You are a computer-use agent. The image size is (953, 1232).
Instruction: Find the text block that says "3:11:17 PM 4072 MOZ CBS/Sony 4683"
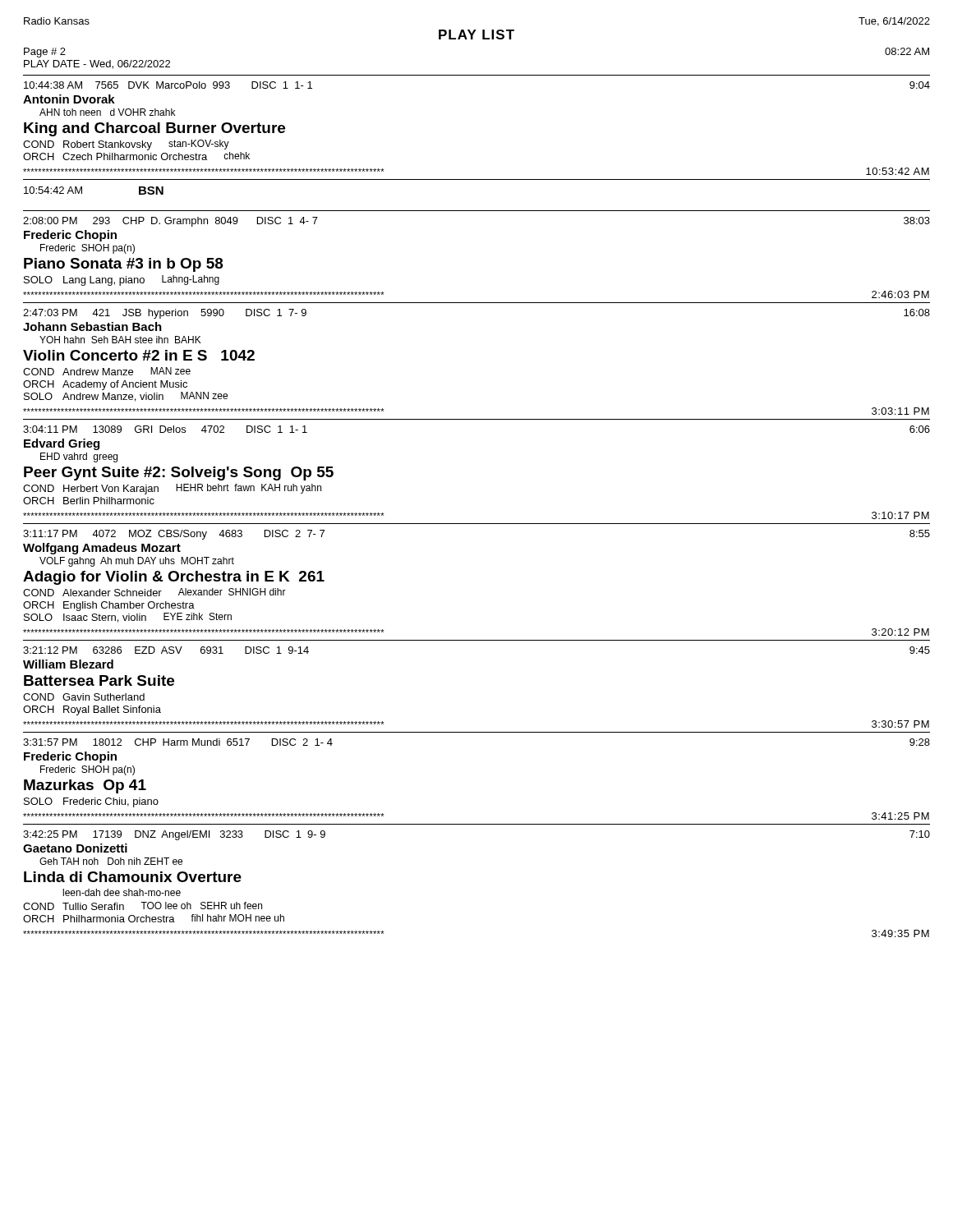click(x=50, y=534)
